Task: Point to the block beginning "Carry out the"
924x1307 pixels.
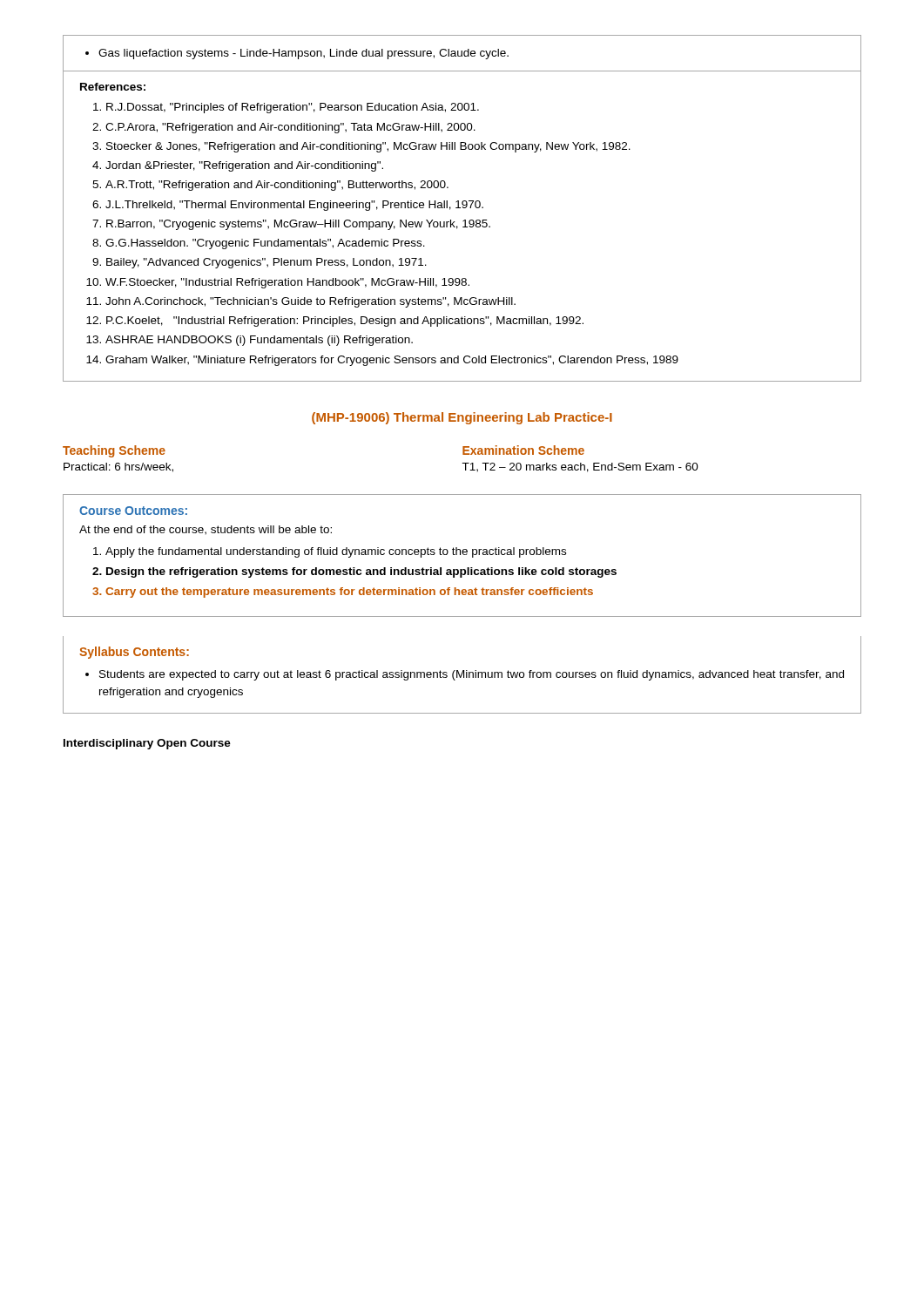Action: click(349, 591)
